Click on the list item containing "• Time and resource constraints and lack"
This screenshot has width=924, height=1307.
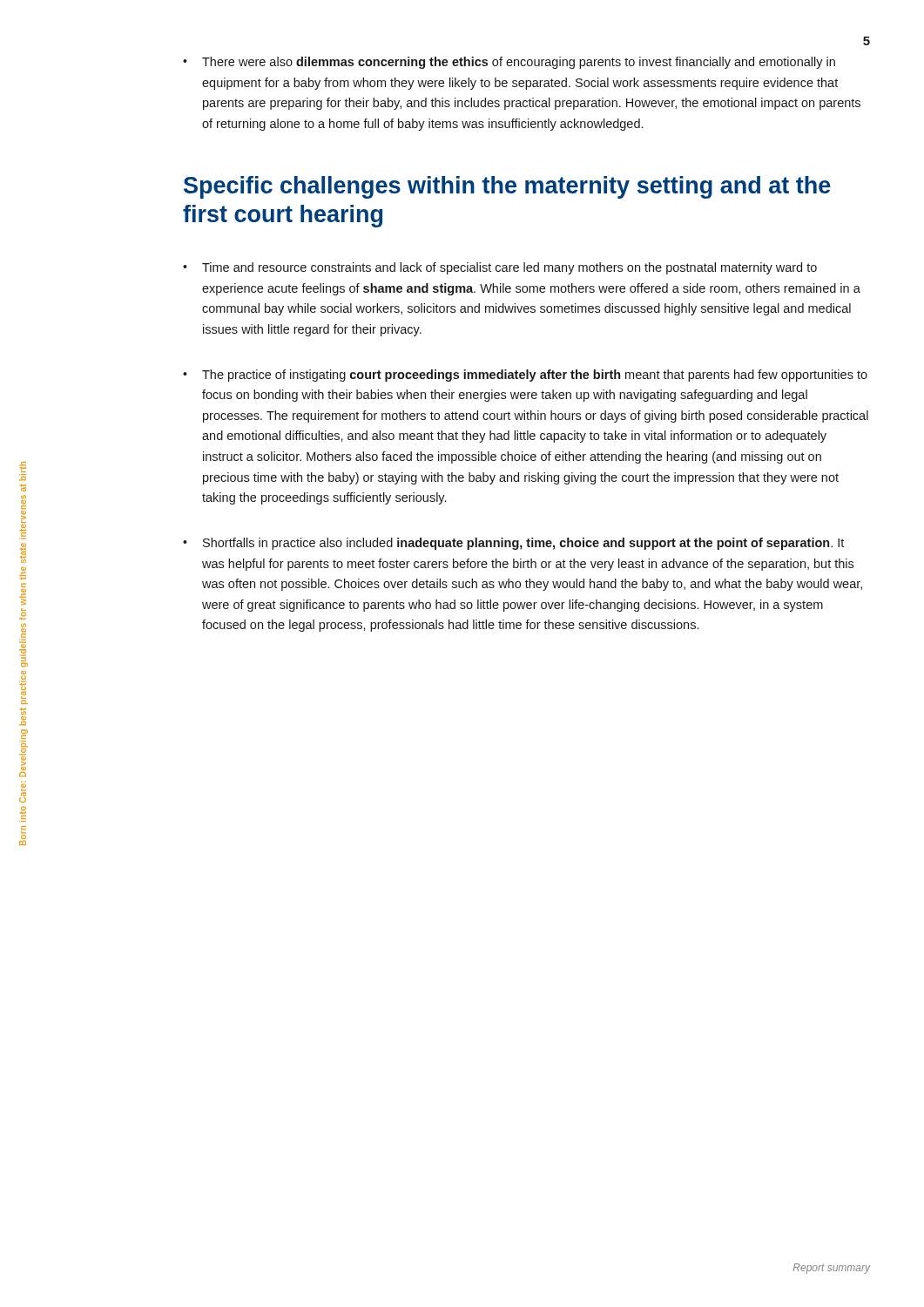[x=526, y=299]
